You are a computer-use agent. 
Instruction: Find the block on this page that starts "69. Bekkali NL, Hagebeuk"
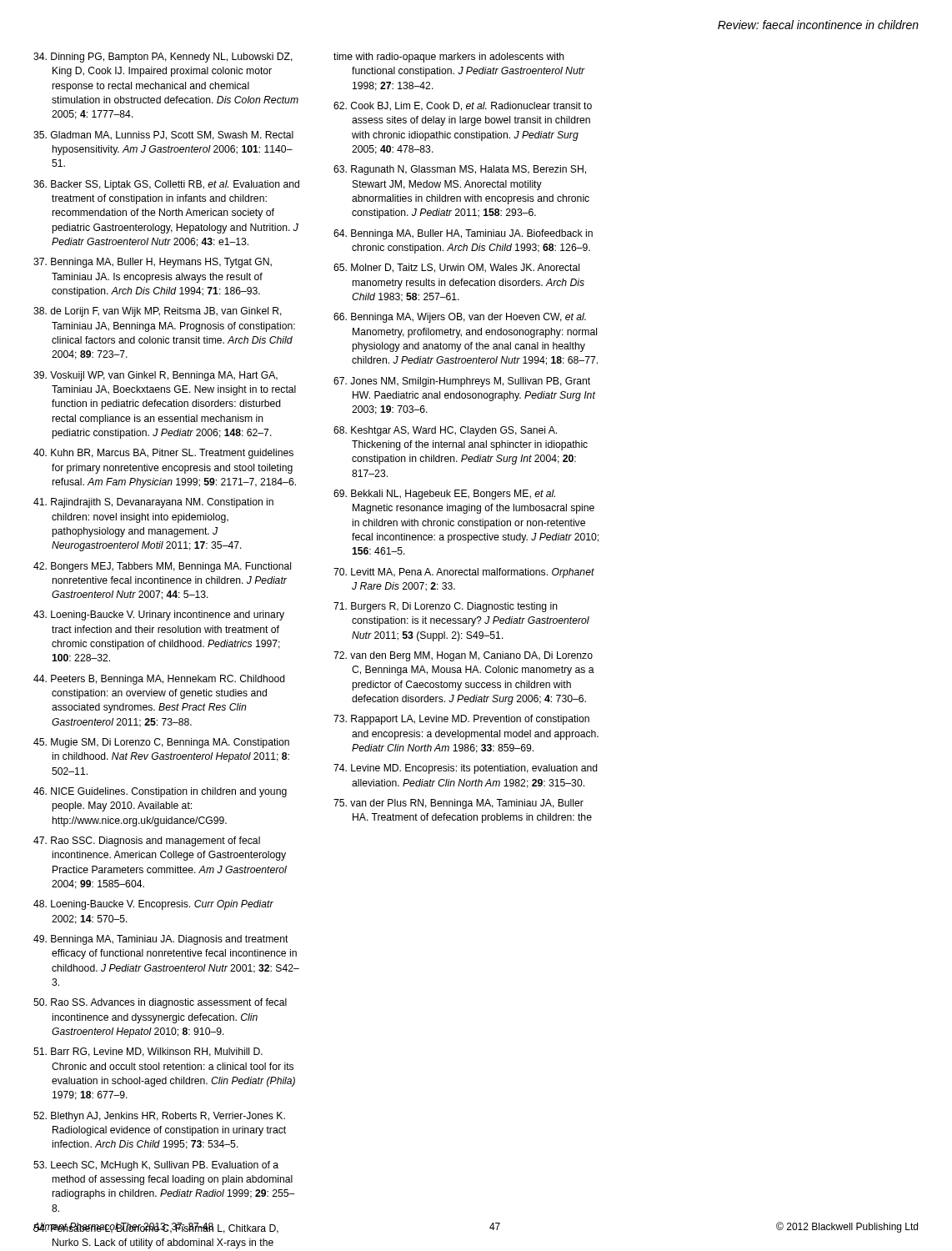tap(467, 522)
